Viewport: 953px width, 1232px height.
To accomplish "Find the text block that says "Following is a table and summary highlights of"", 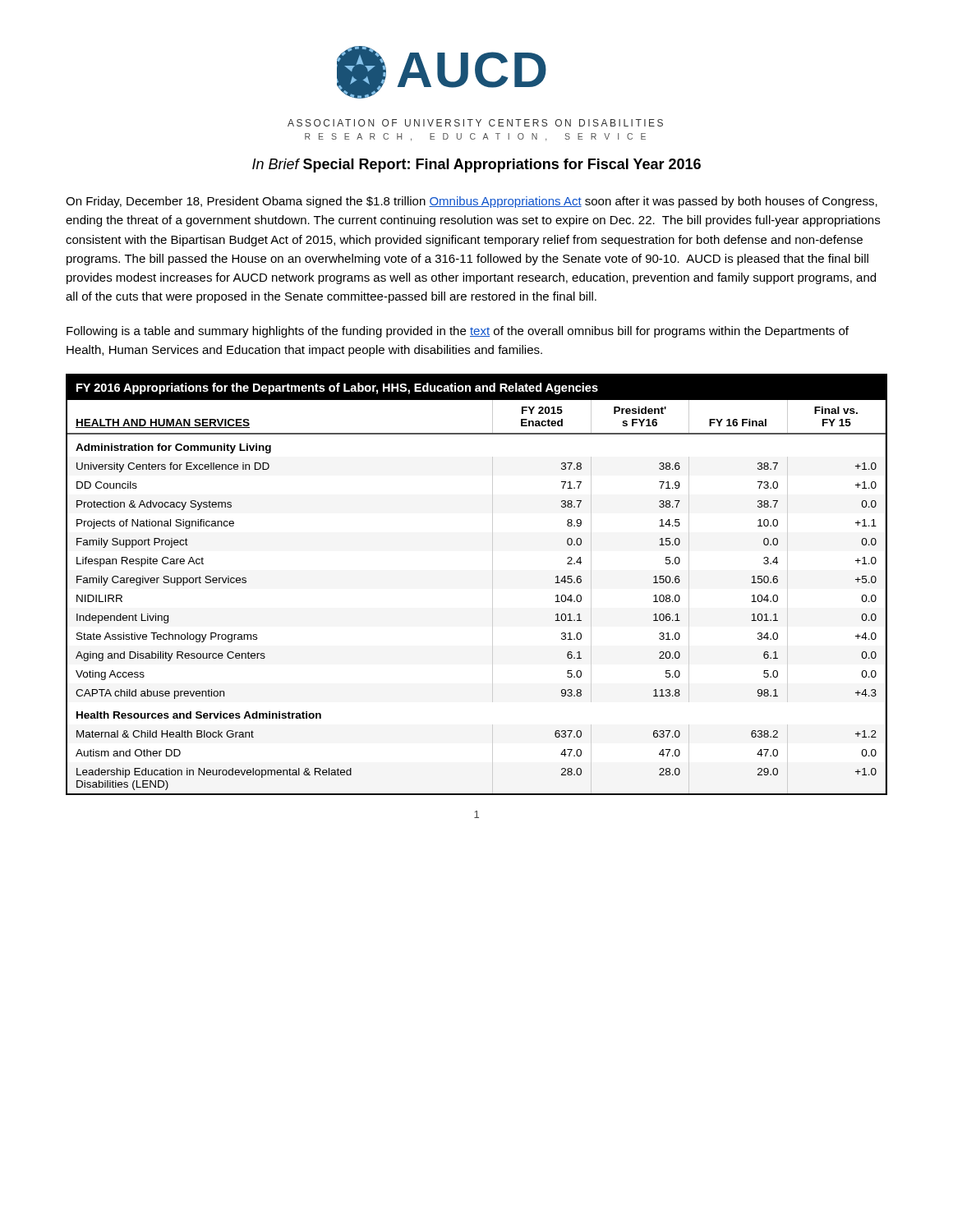I will 457,340.
